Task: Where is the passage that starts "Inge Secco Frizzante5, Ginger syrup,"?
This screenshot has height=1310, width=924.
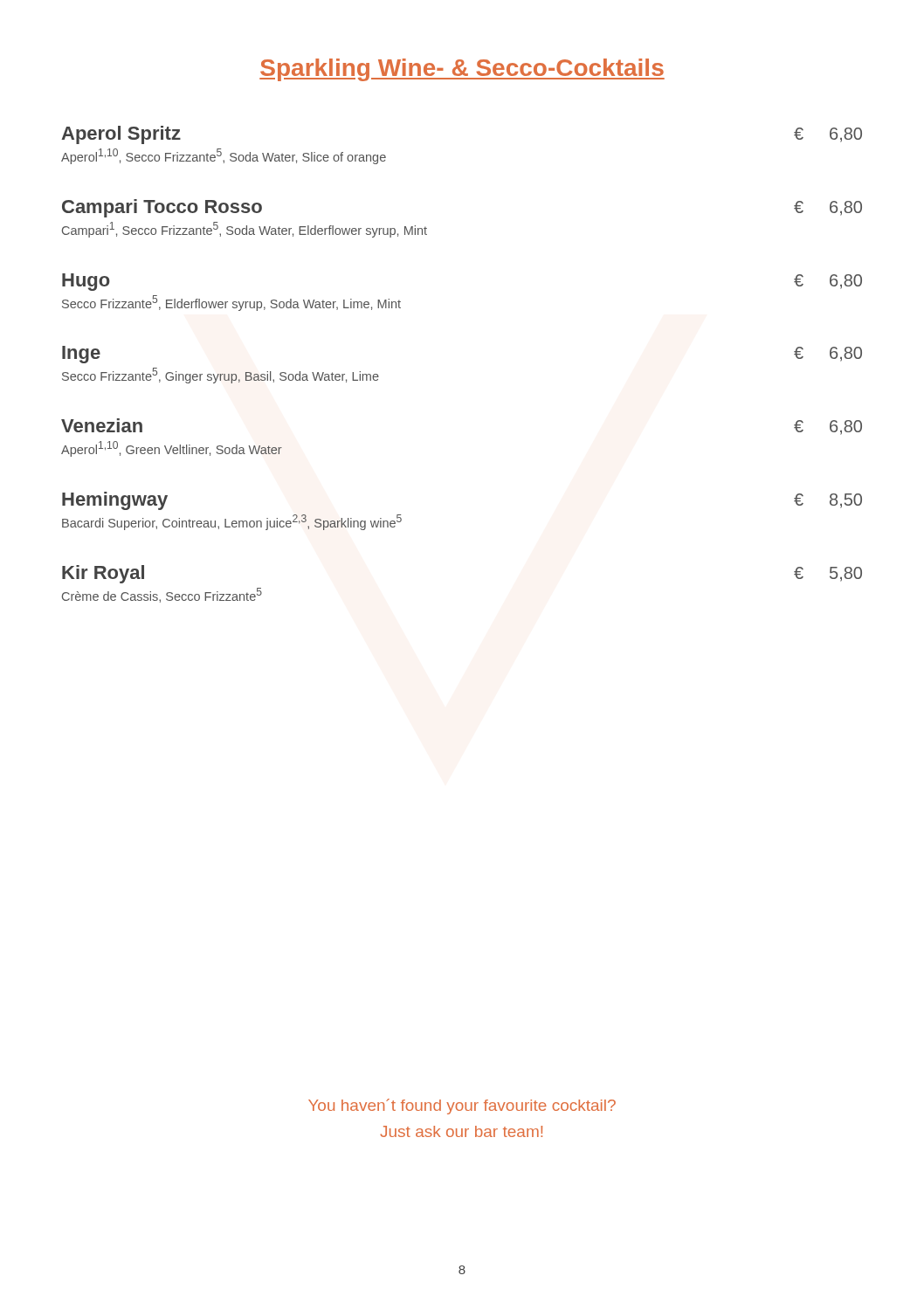Action: click(x=82, y=354)
